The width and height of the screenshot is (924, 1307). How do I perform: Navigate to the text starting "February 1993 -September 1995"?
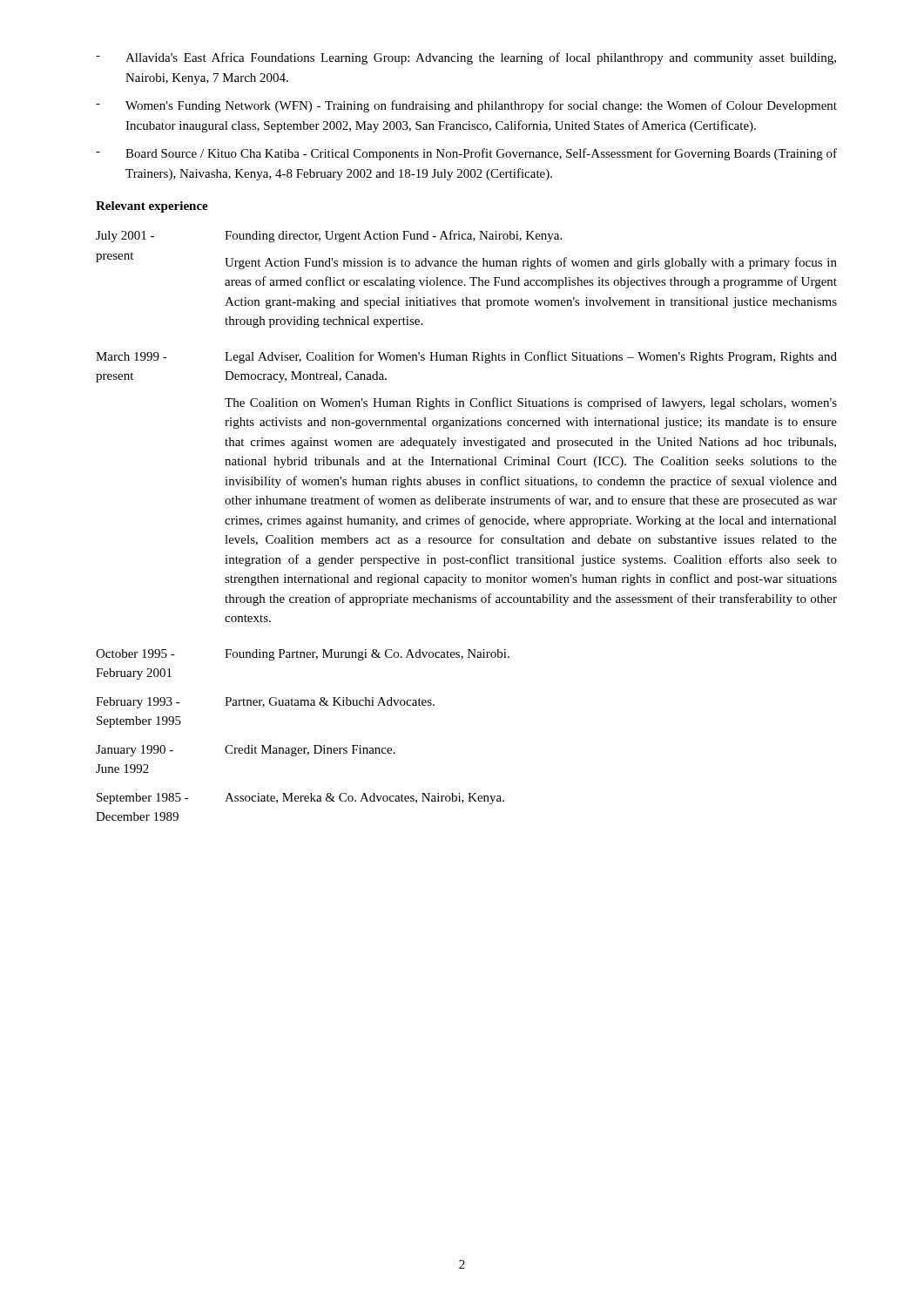point(265,703)
